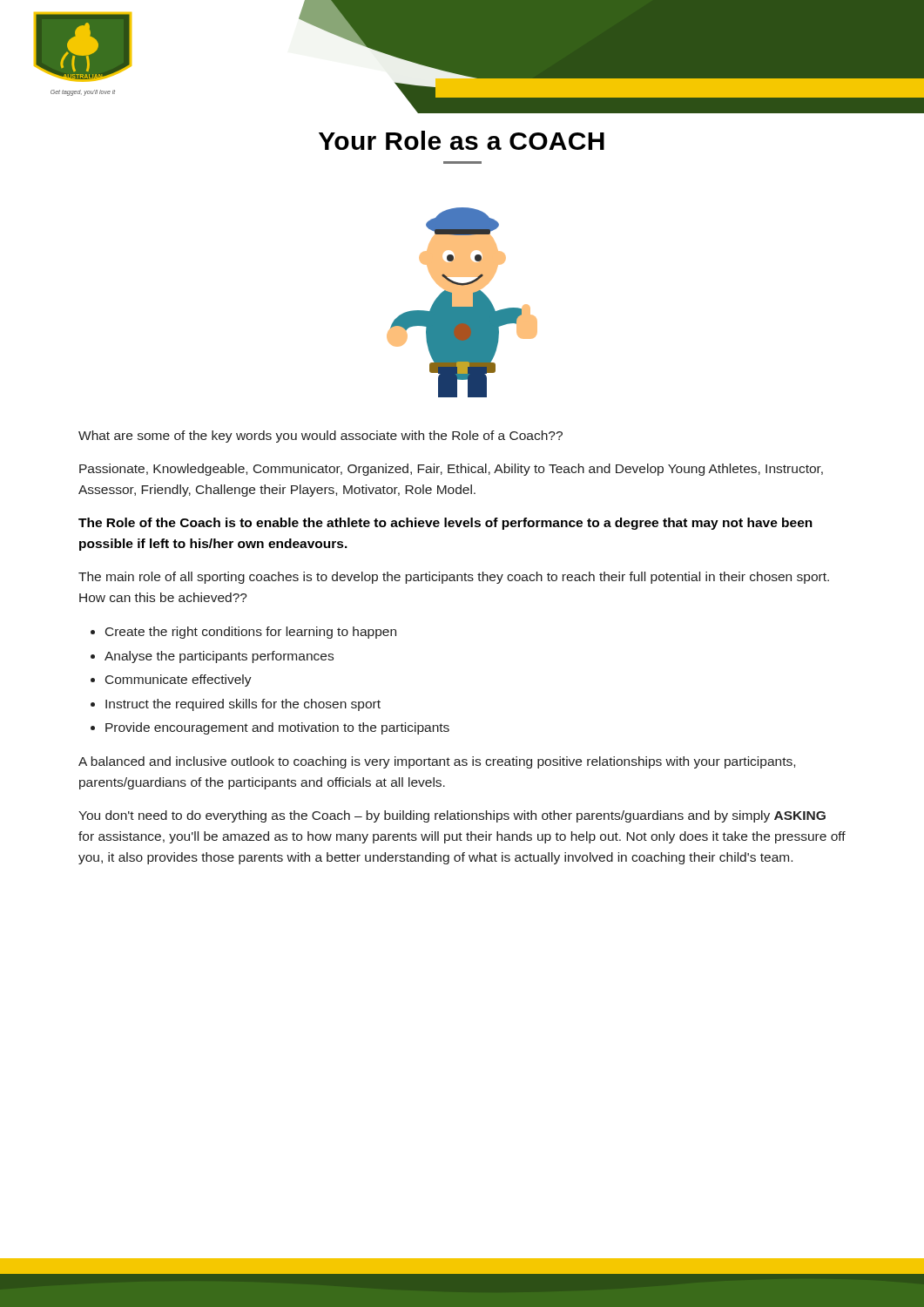Find the illustration
924x1307 pixels.
point(462,290)
